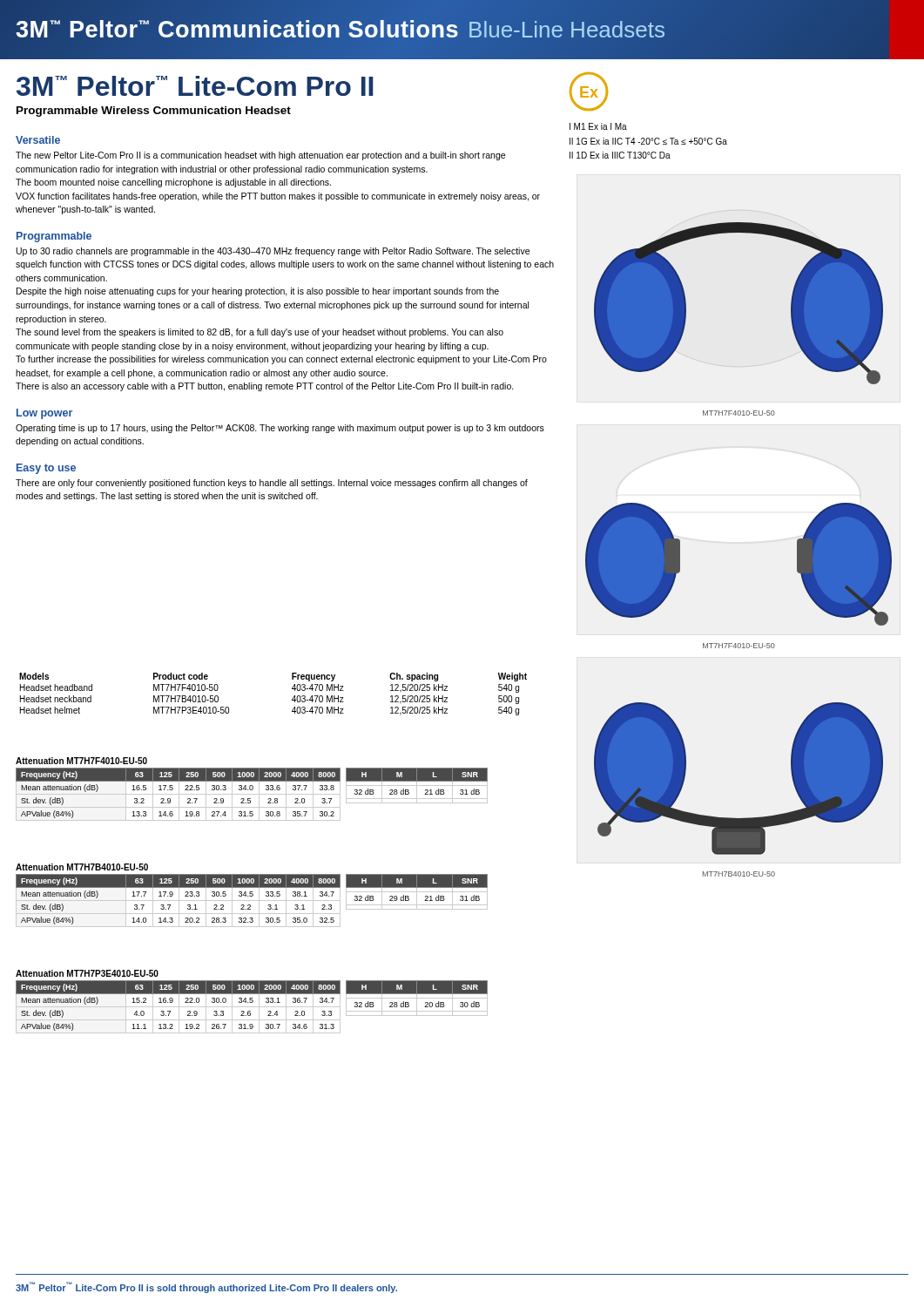Locate the caption with the text "Attenuation MT7H7B4010-EU-50"
924x1307 pixels.
(82, 867)
